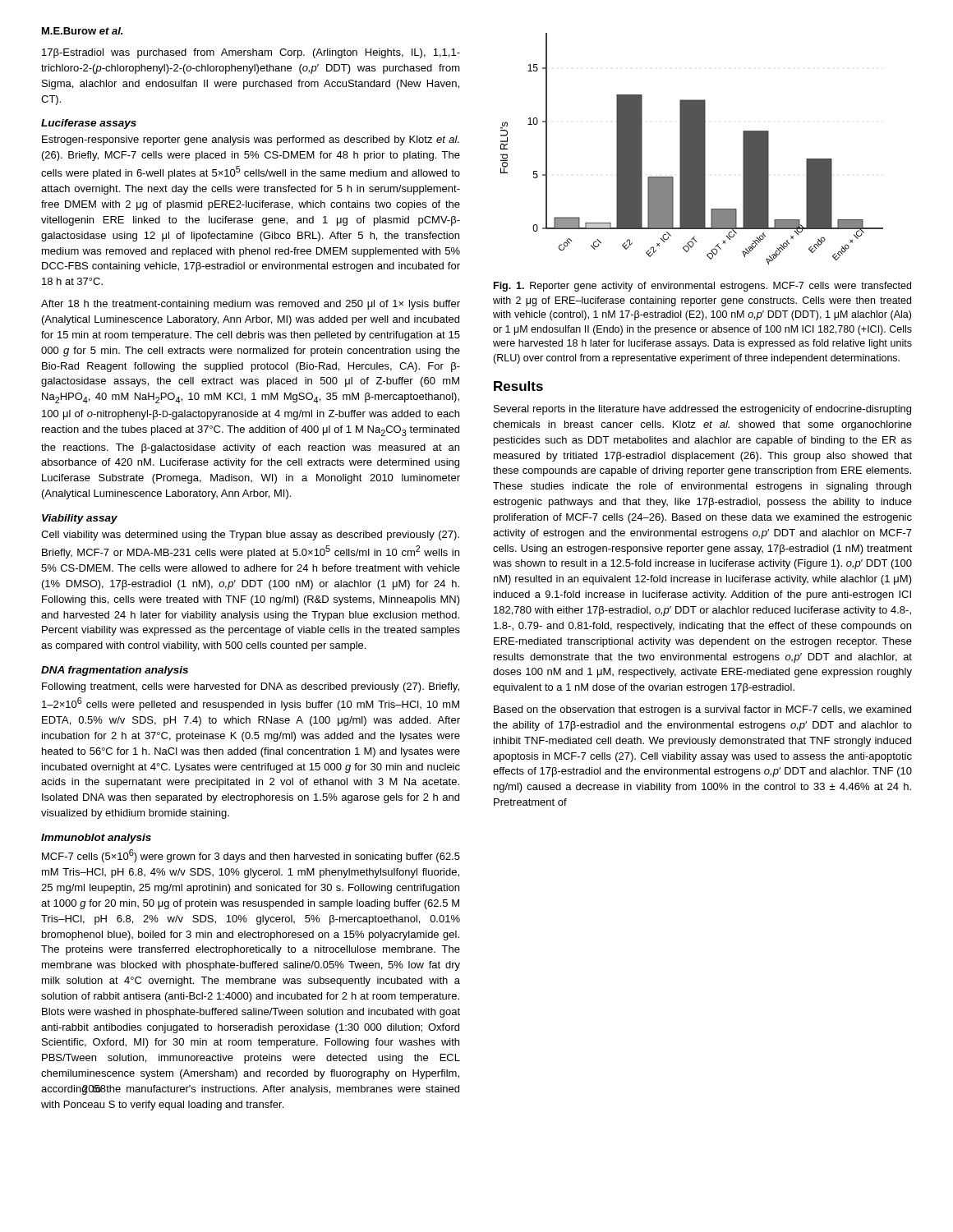Find the text block starting "17β-Estradiol was purchased from Amersham"
Viewport: 953px width, 1232px height.
[251, 75]
